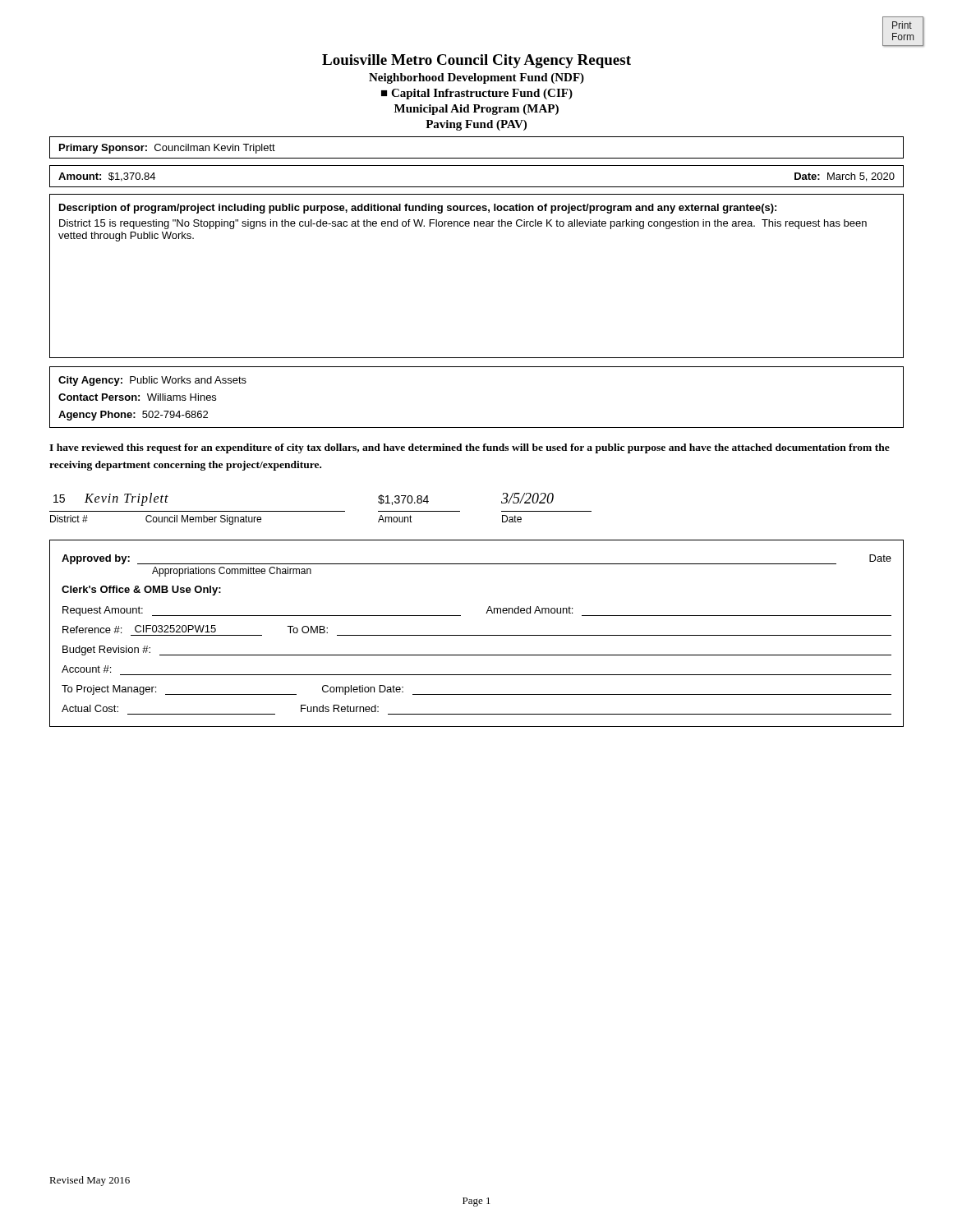Locate the region starting "Municipal Aid Program (MAP)"

(x=476, y=109)
